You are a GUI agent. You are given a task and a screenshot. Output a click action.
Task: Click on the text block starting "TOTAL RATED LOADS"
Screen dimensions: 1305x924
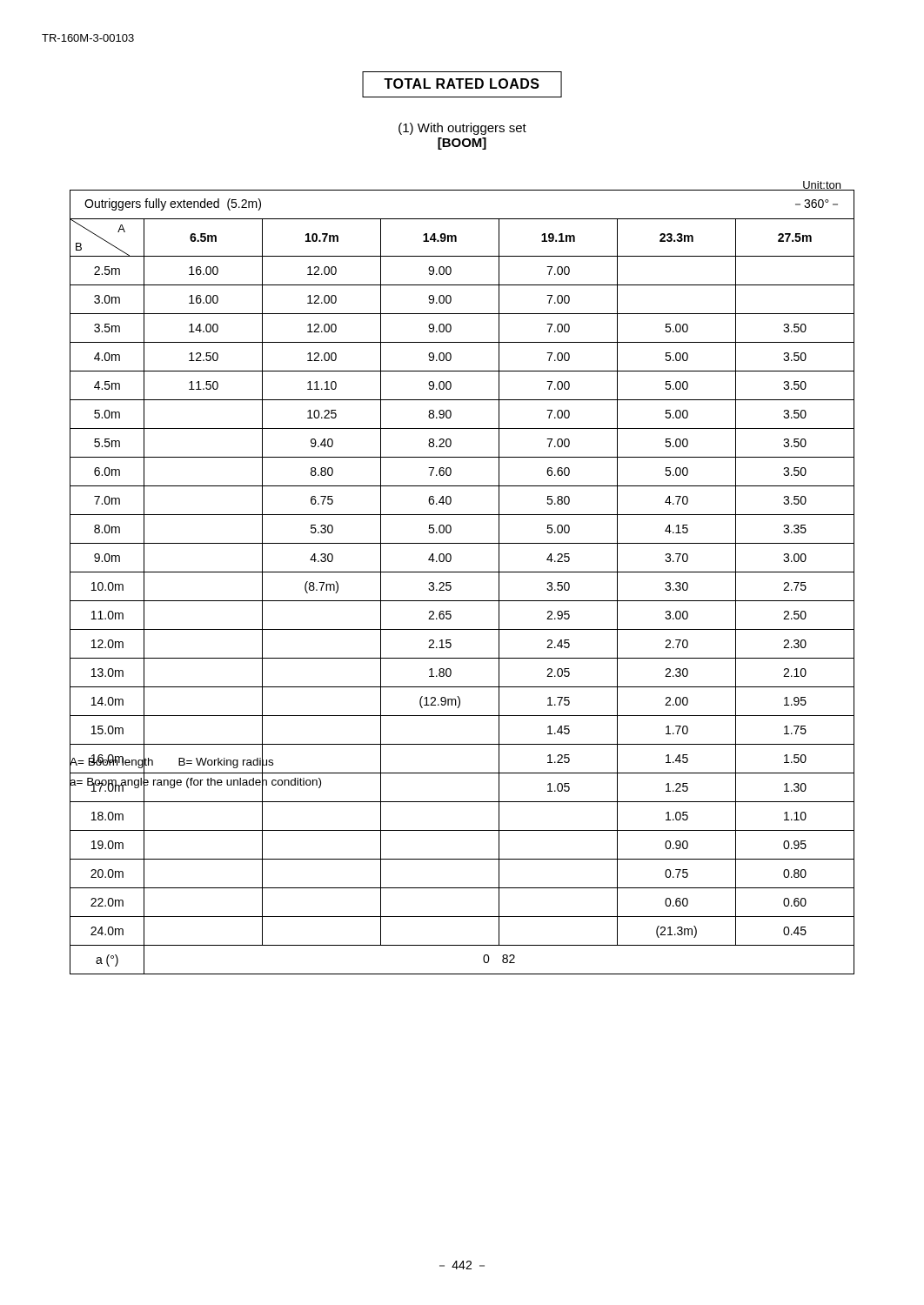[x=462, y=84]
